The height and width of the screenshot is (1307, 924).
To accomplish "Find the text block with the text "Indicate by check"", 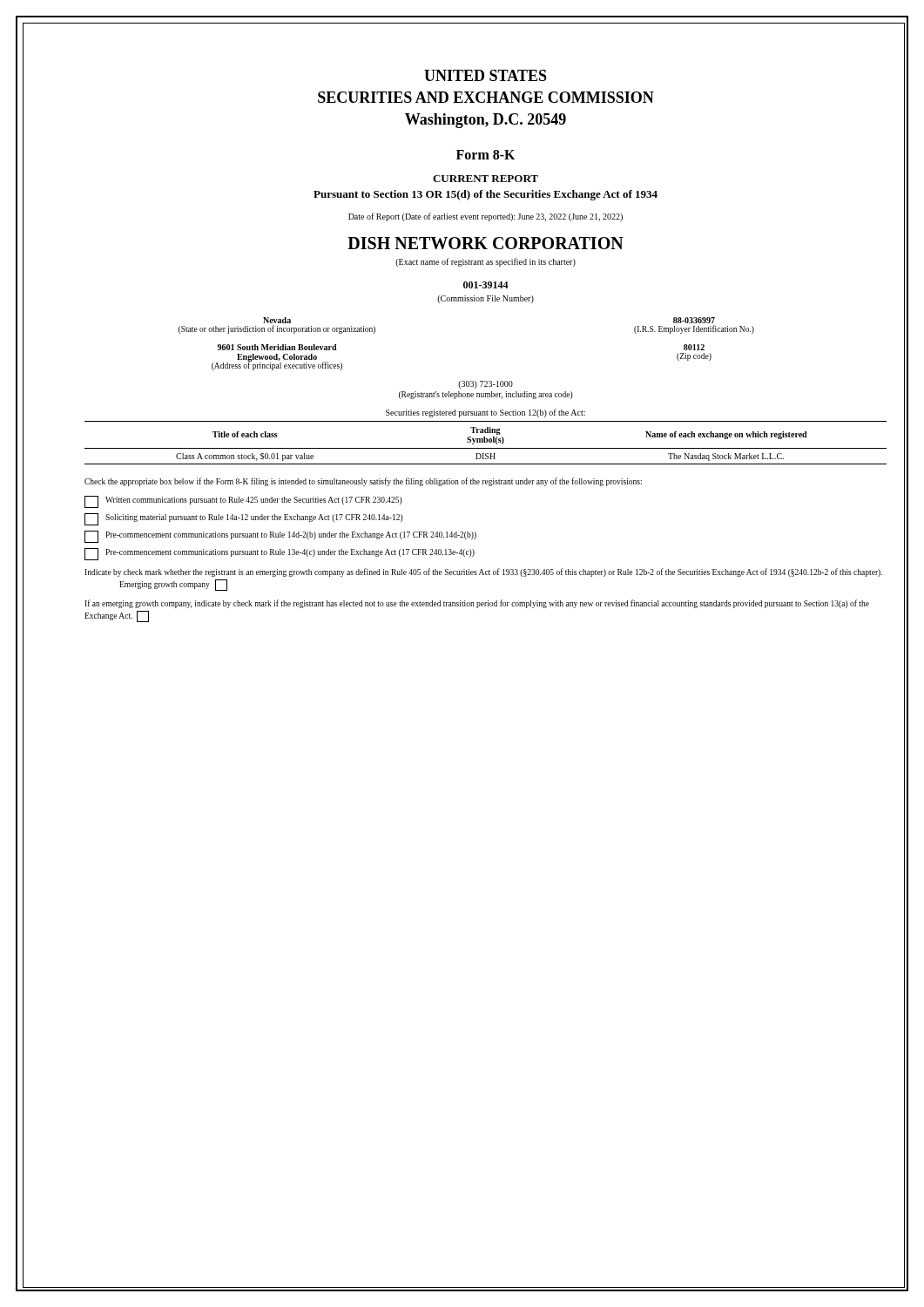I will [x=484, y=580].
